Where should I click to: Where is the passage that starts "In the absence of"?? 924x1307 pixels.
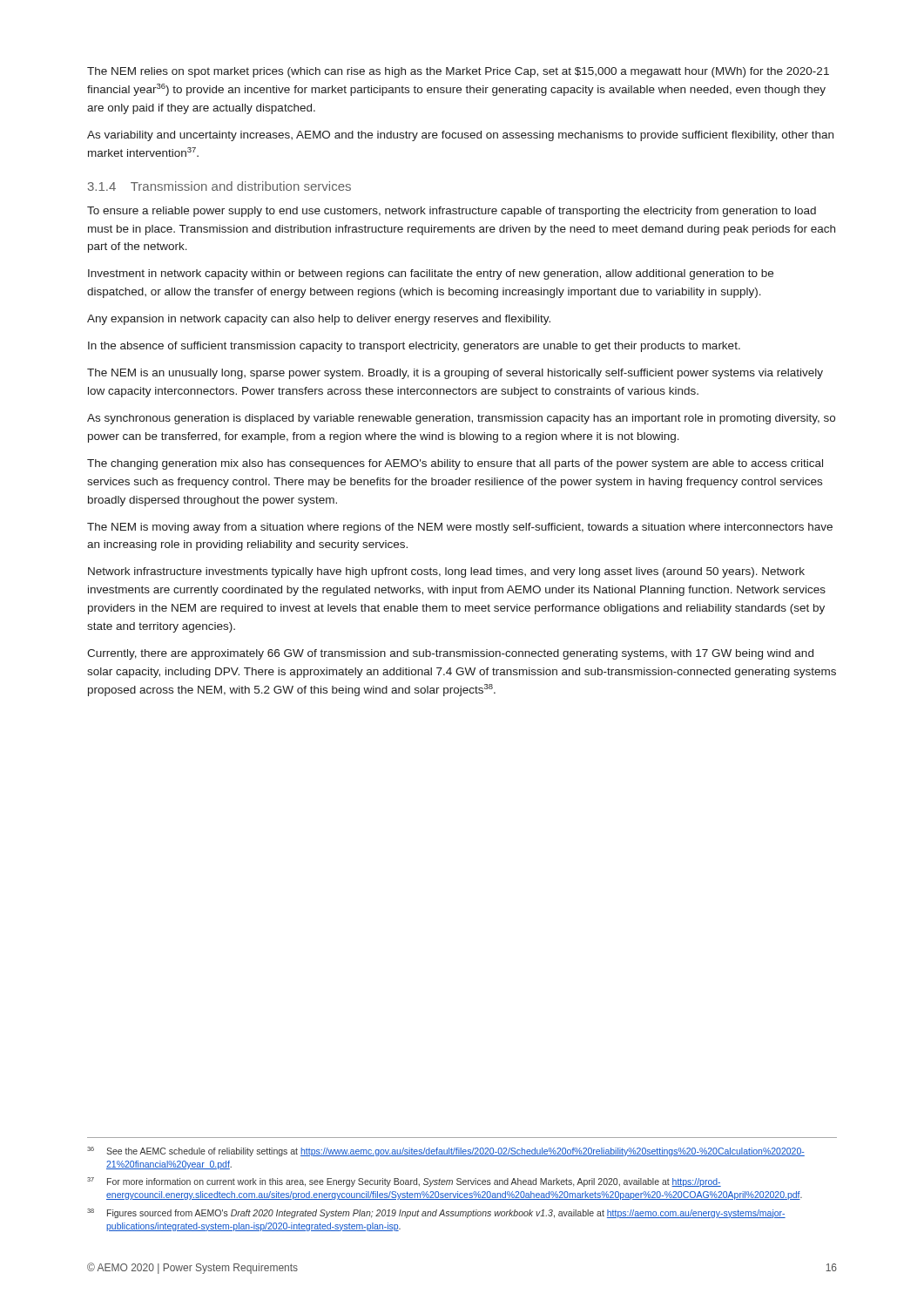462,346
